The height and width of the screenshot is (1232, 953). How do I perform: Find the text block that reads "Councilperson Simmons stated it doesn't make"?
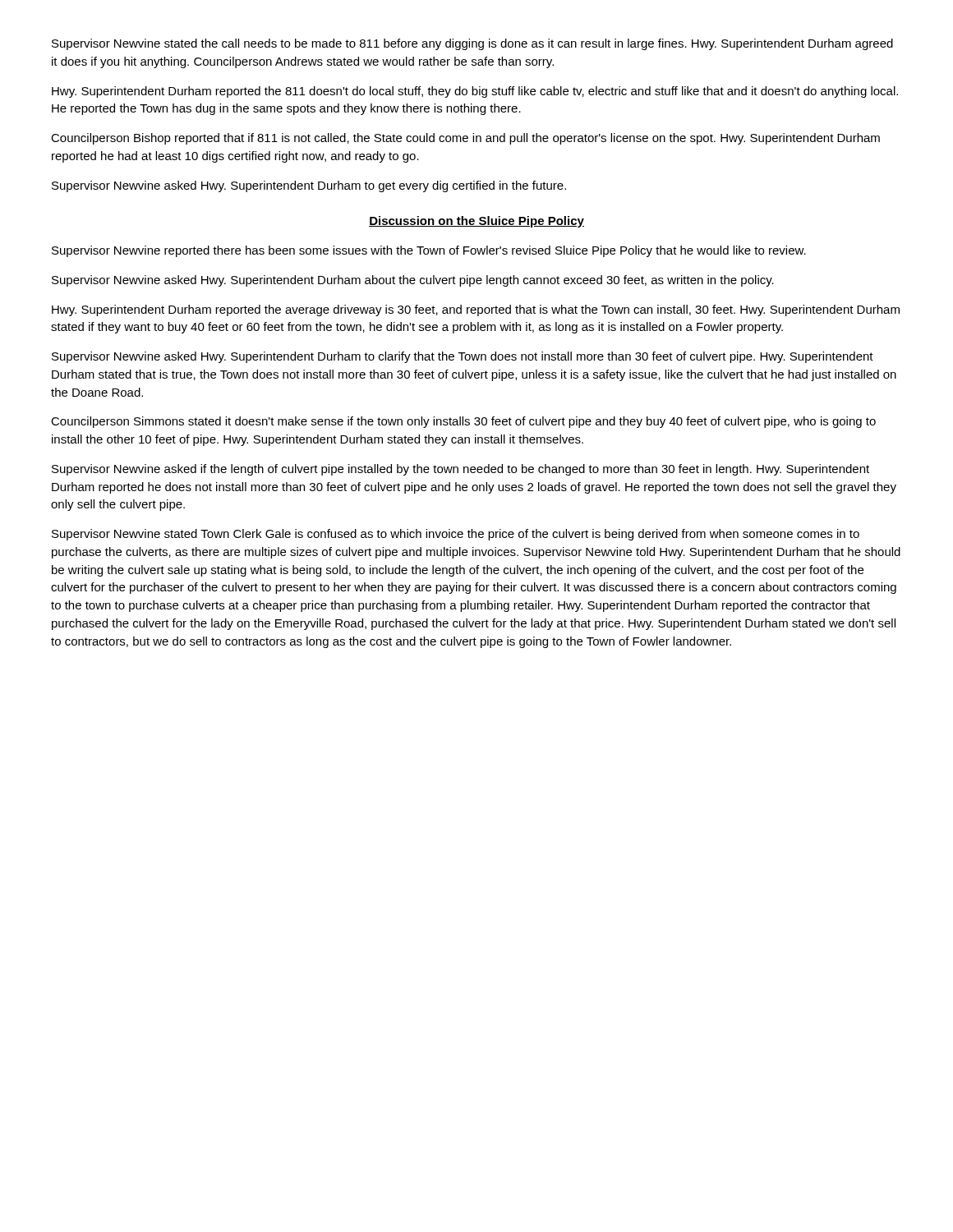[463, 430]
